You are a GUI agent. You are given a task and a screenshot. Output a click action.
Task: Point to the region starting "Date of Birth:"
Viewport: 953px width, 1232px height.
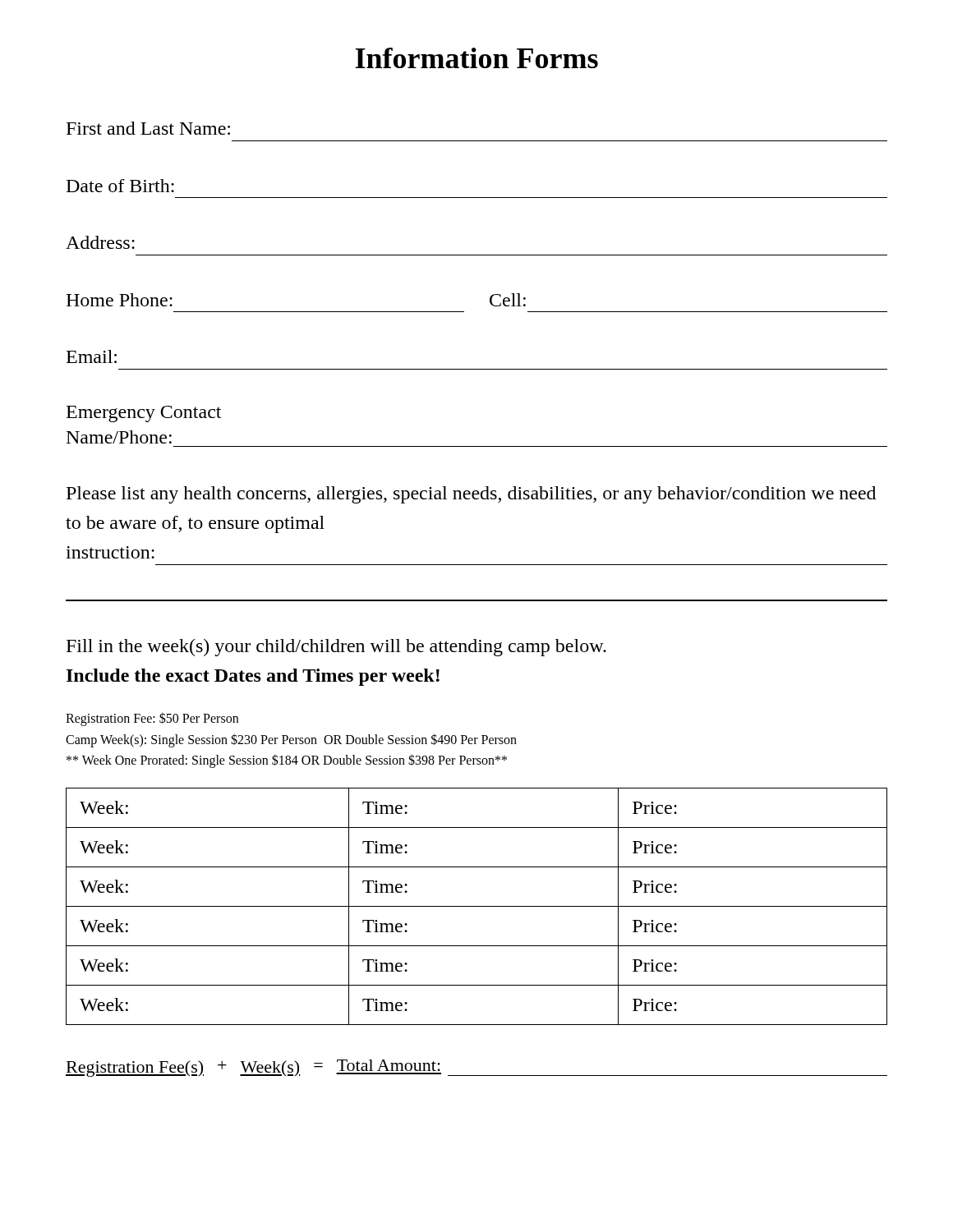tap(476, 186)
